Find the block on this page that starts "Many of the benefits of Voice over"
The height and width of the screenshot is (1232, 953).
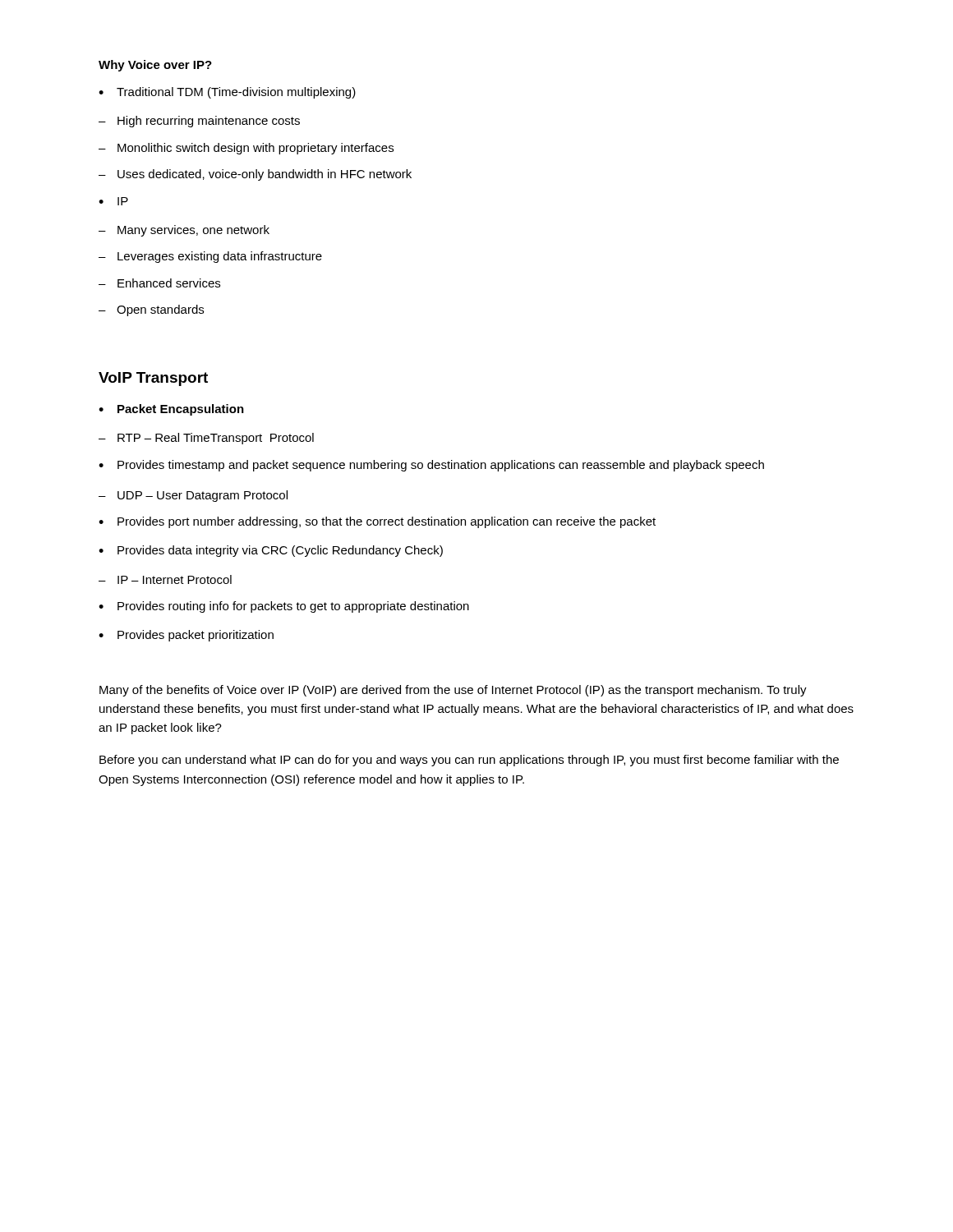pos(476,708)
